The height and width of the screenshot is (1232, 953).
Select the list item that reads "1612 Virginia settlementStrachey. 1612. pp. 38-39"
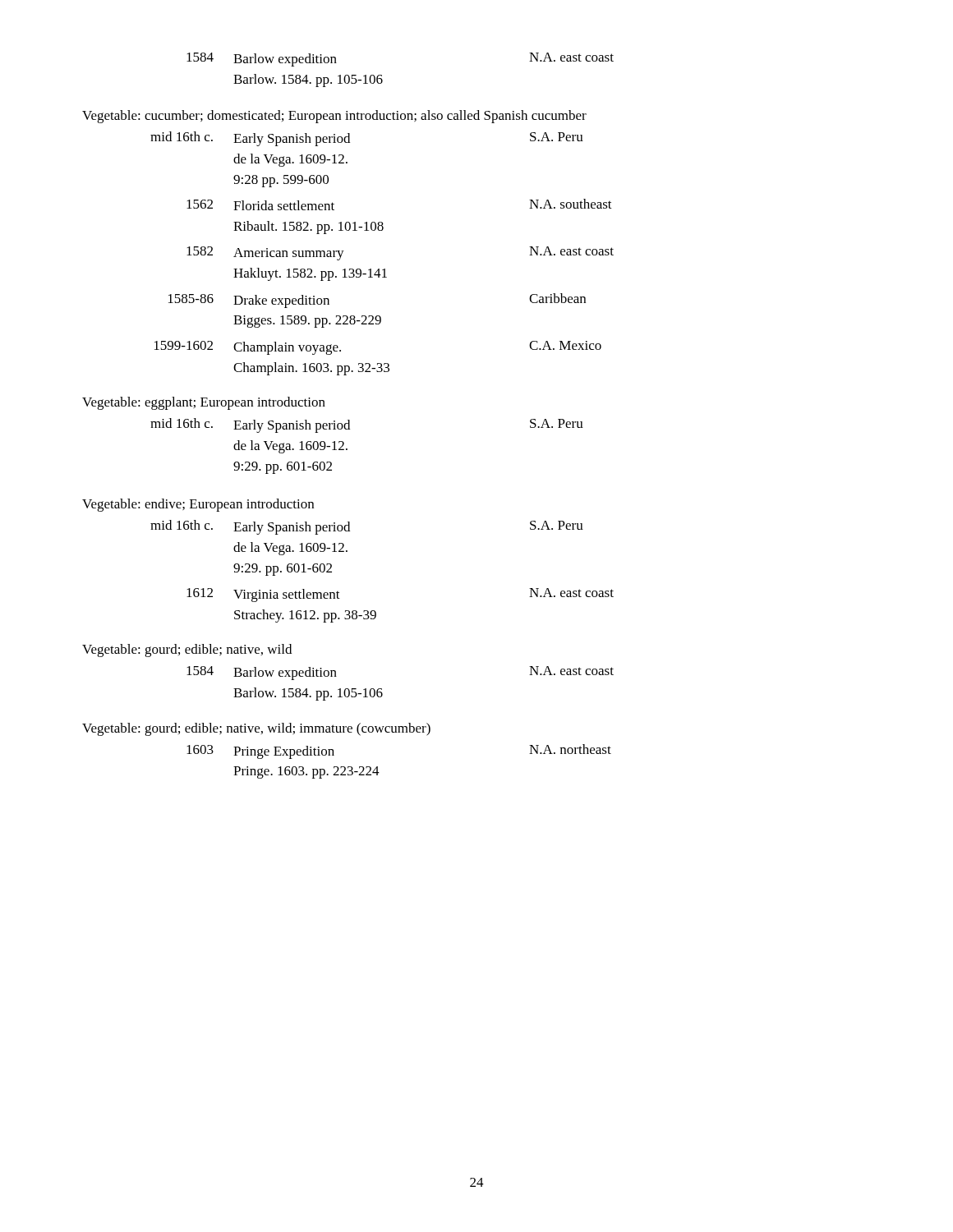(285, 595)
